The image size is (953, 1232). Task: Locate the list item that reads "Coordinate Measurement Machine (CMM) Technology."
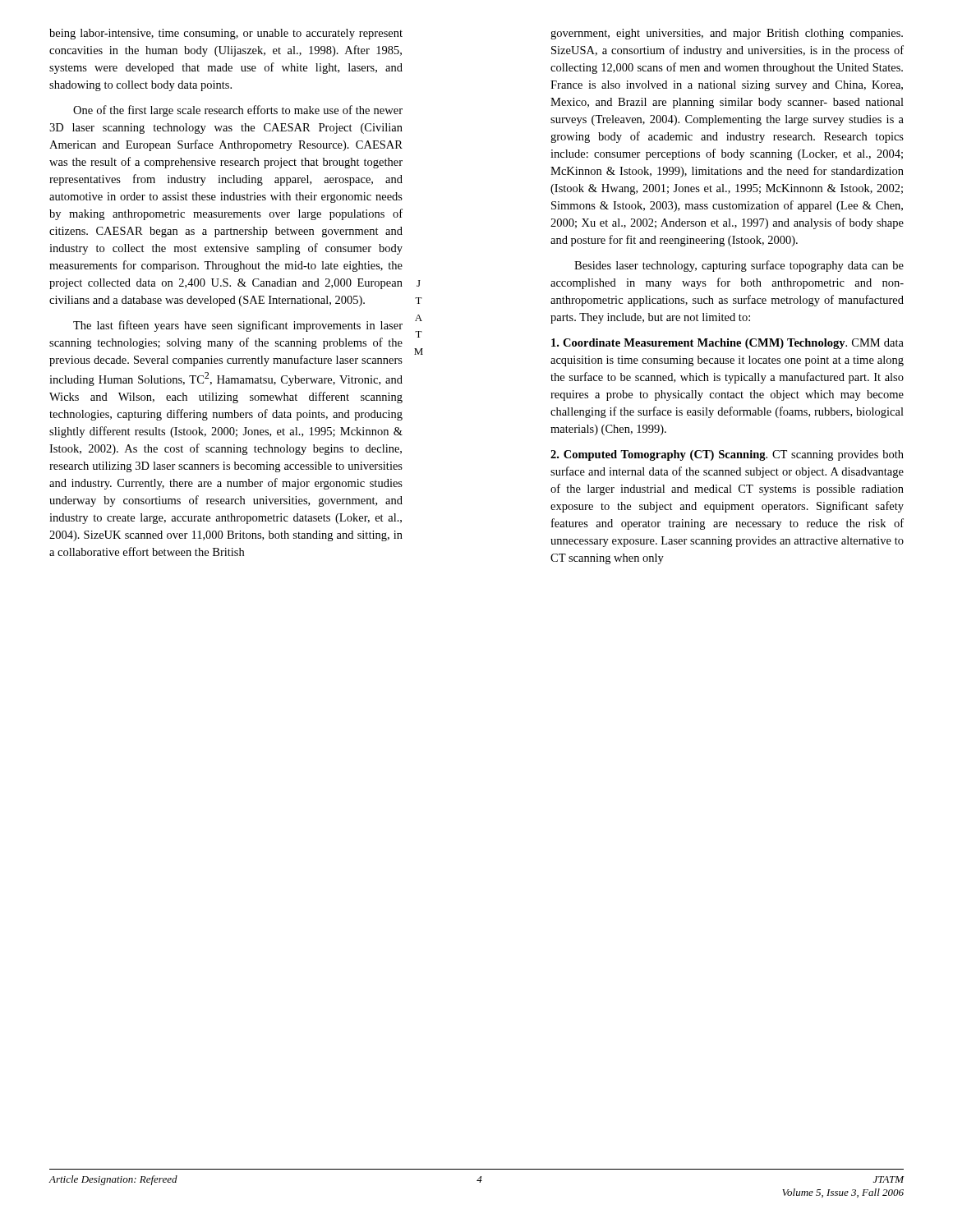(727, 386)
